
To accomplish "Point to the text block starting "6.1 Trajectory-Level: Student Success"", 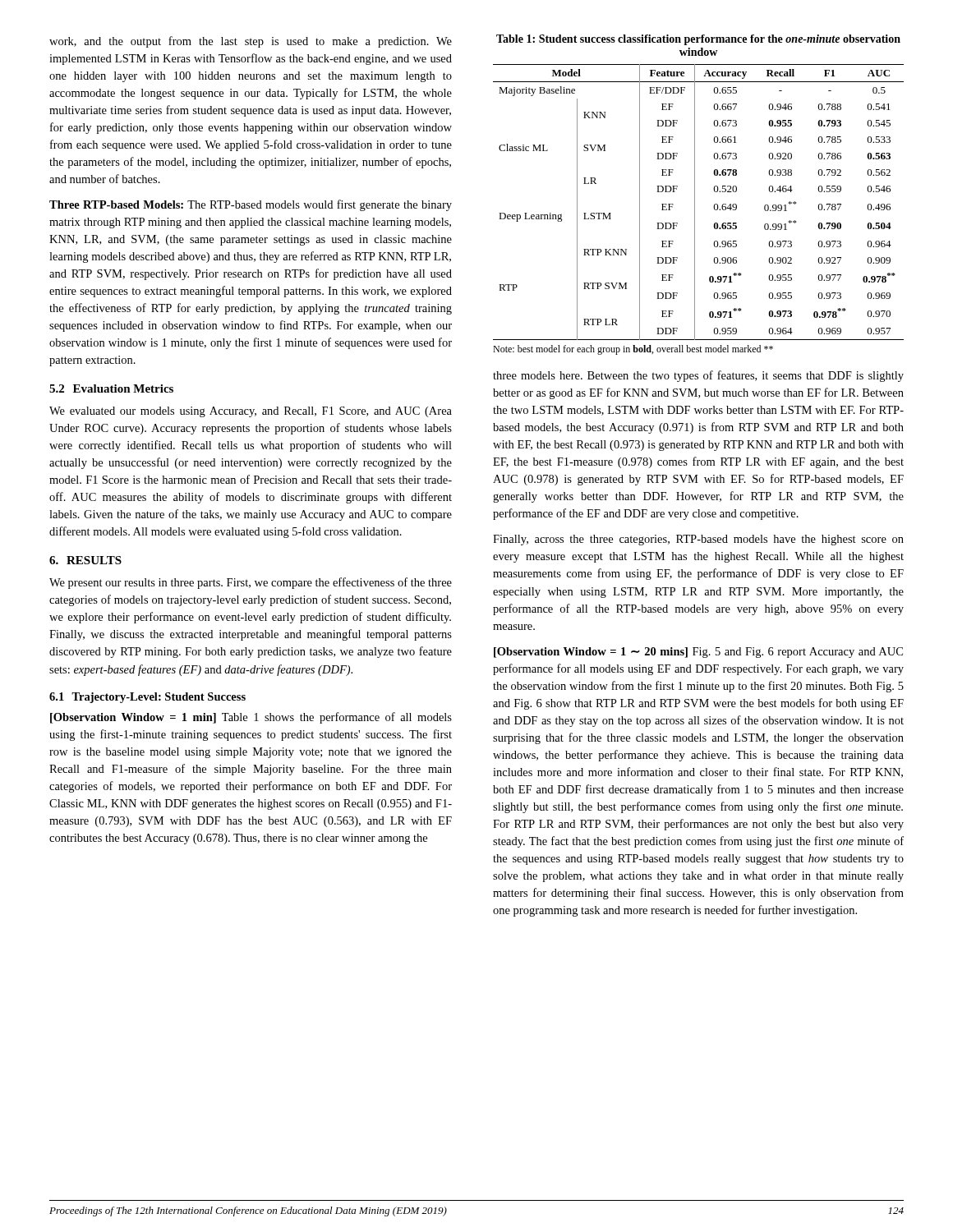I will click(x=251, y=697).
